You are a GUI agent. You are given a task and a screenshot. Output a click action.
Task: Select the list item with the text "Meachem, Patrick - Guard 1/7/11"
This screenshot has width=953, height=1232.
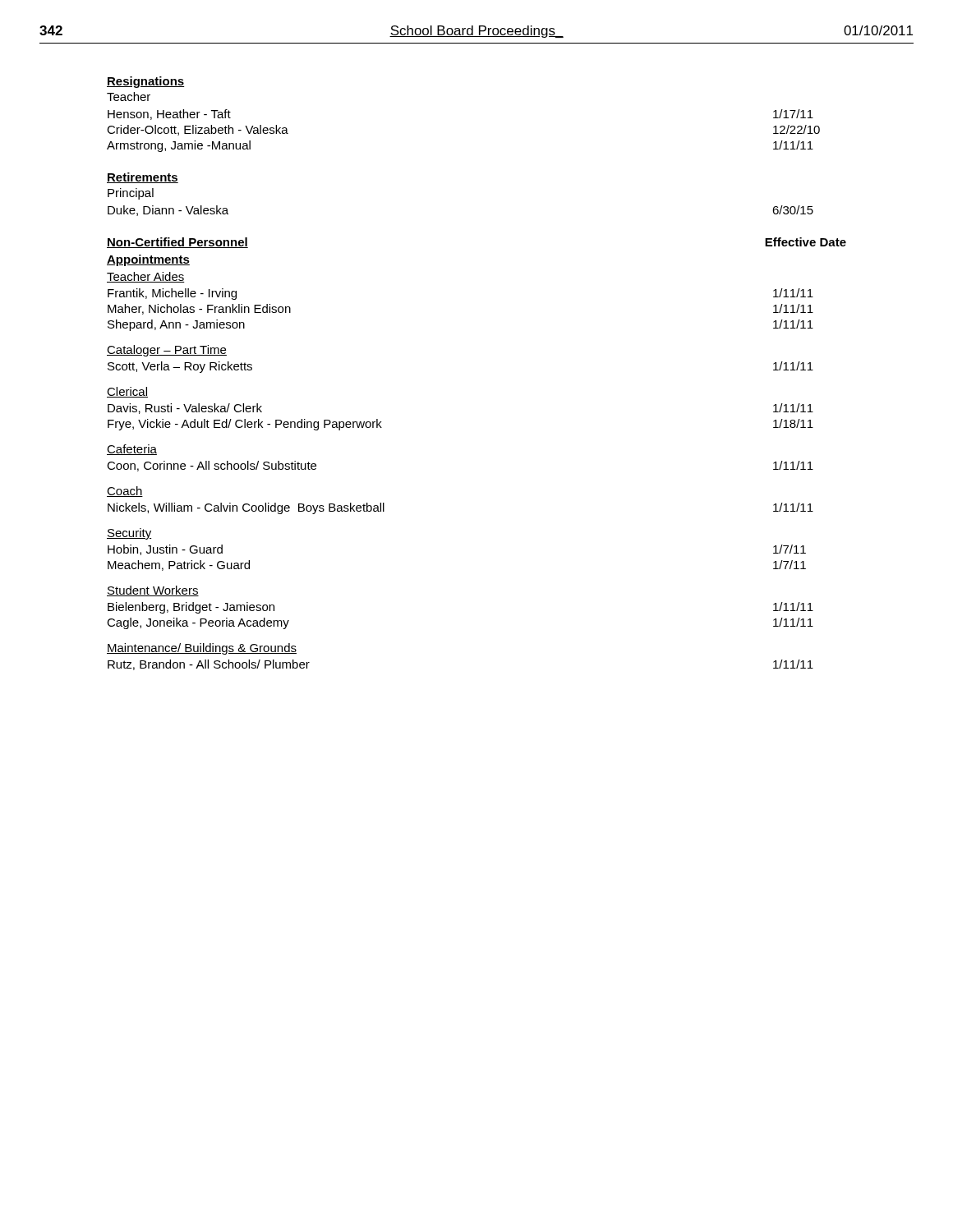click(x=184, y=565)
